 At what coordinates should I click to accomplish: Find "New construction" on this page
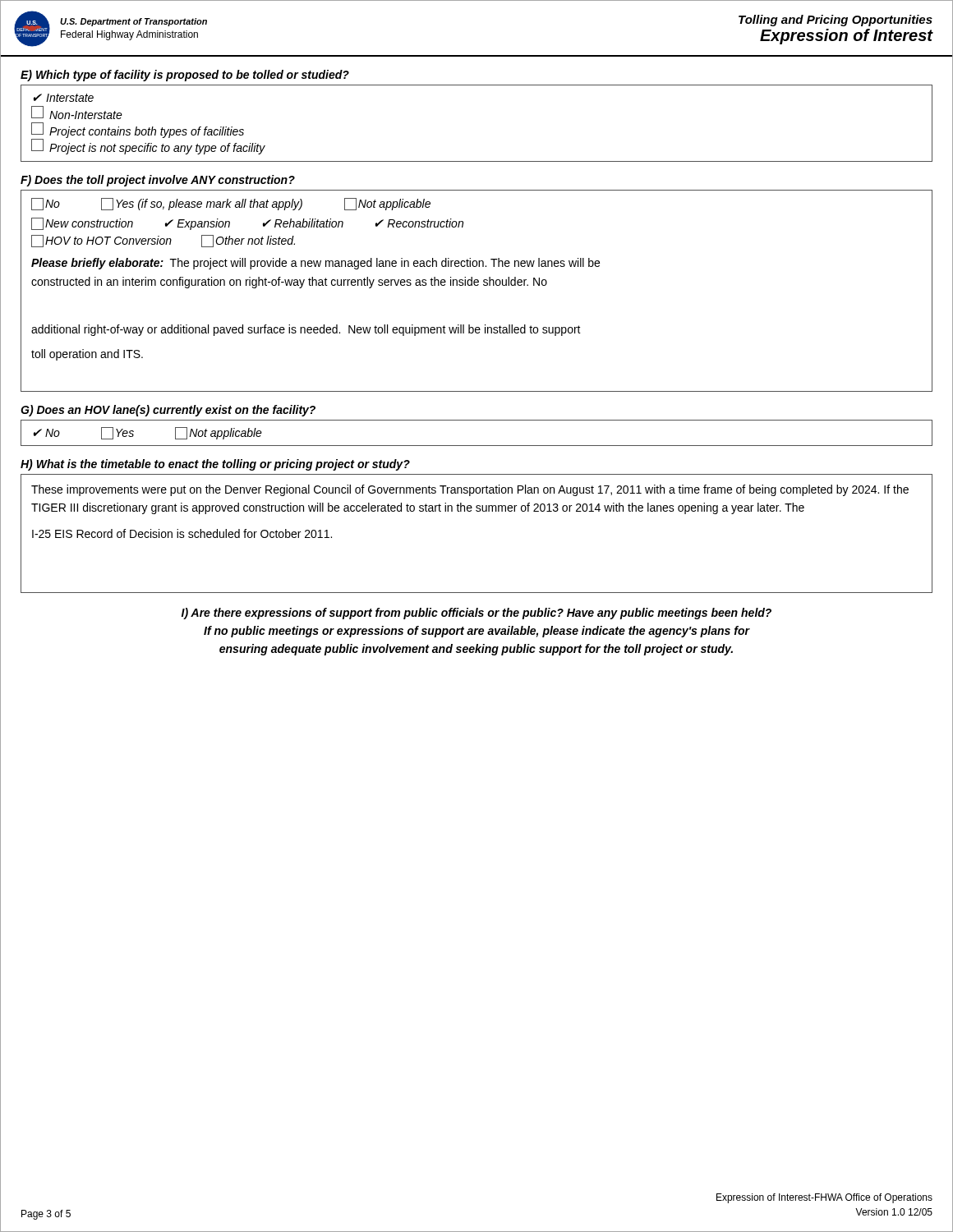click(x=82, y=223)
